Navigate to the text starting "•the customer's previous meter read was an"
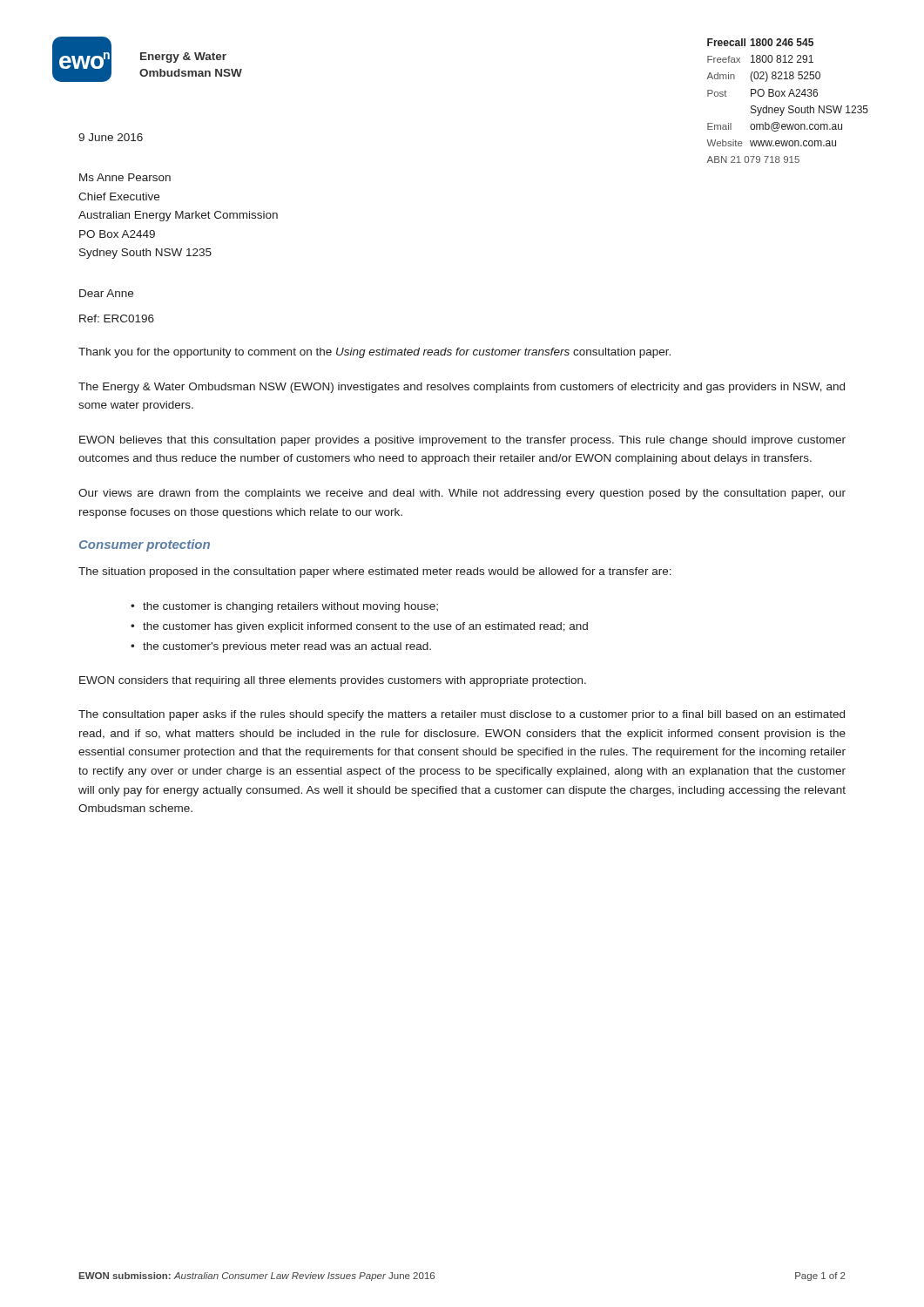924x1307 pixels. coord(281,647)
